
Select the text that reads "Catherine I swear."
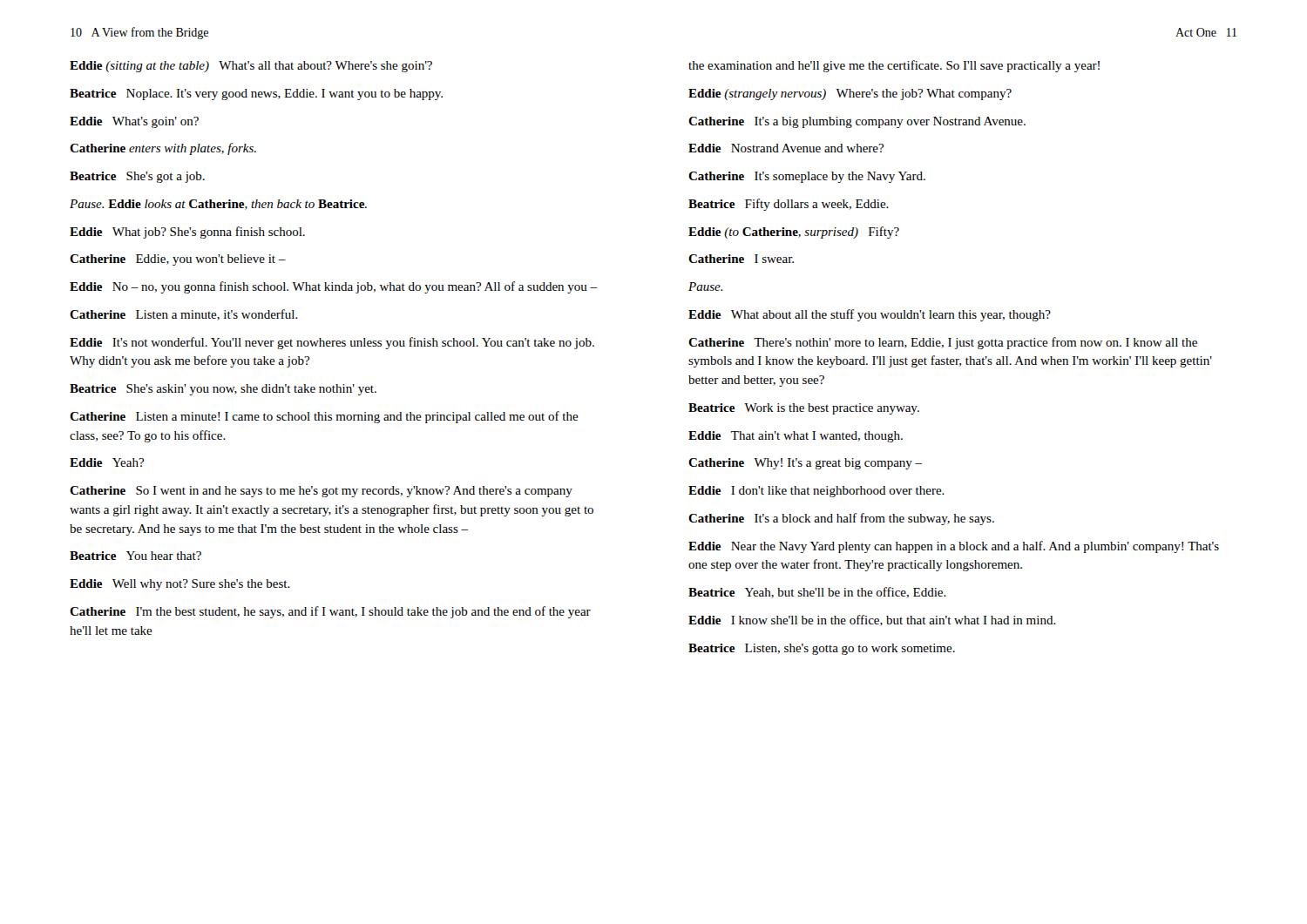point(742,259)
